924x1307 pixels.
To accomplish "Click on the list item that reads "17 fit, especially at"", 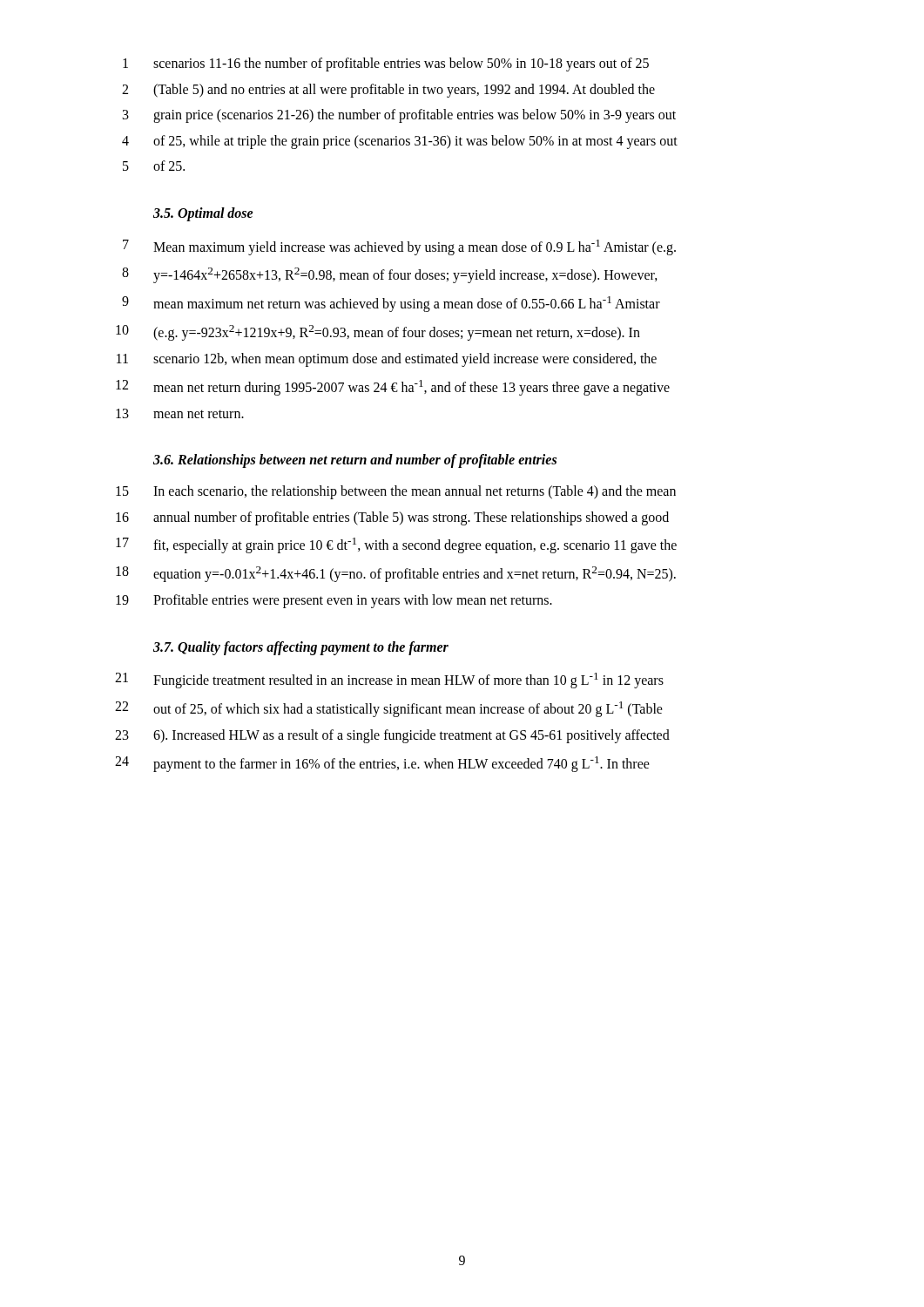I will (471, 544).
